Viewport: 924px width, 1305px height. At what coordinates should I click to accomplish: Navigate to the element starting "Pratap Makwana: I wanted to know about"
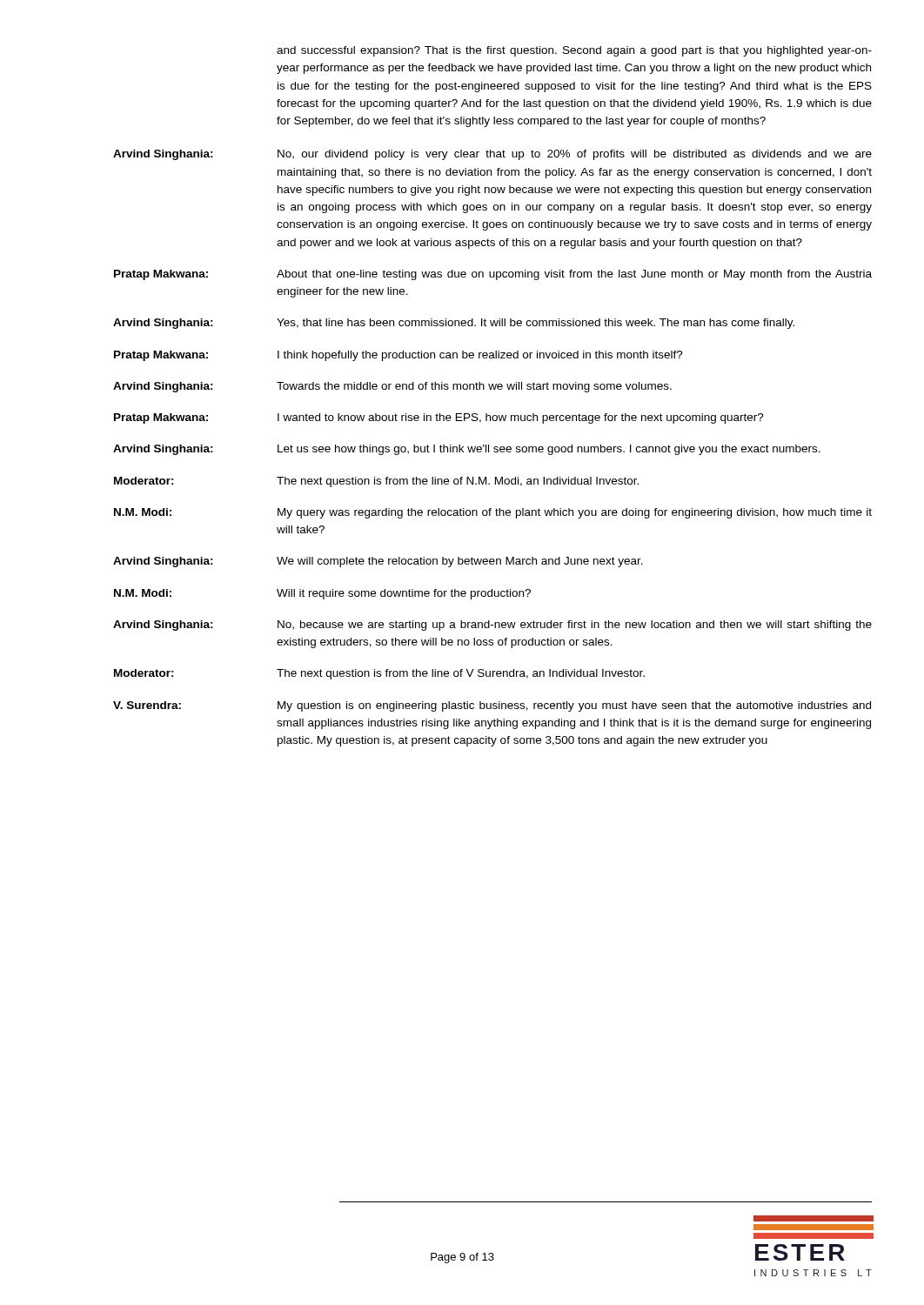[x=492, y=418]
